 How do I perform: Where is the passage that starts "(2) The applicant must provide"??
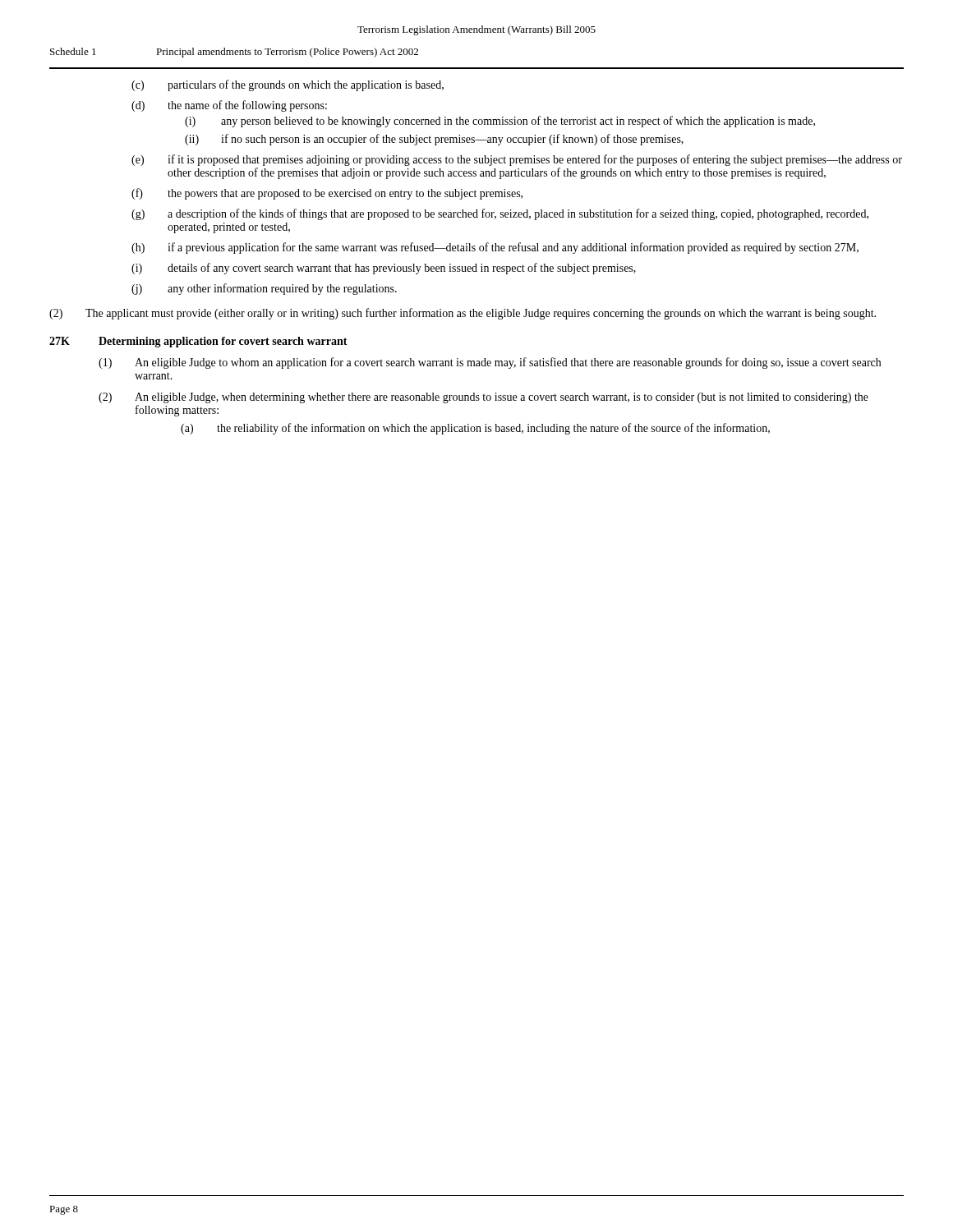click(x=476, y=314)
